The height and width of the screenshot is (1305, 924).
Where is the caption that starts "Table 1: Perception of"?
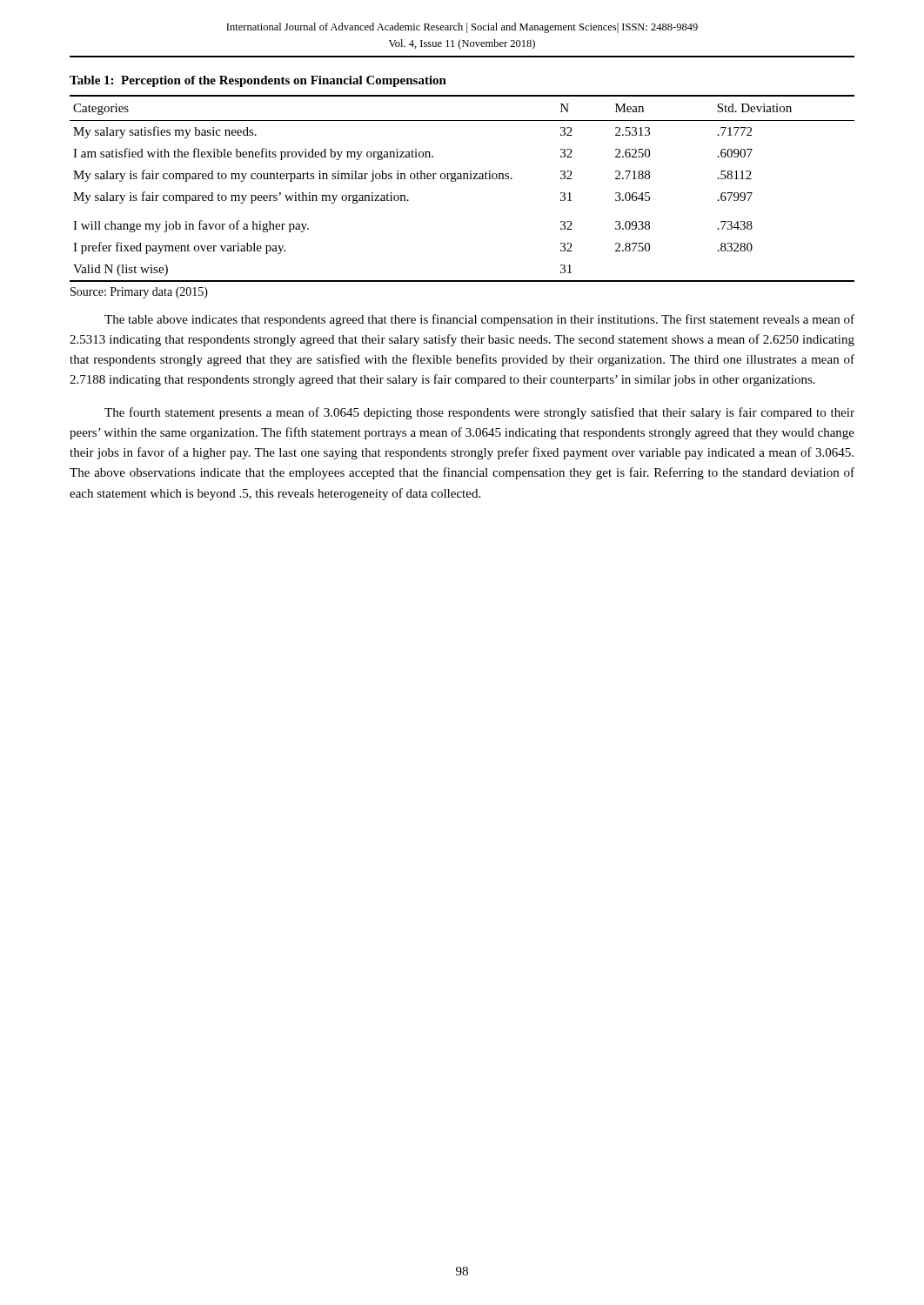[x=258, y=80]
